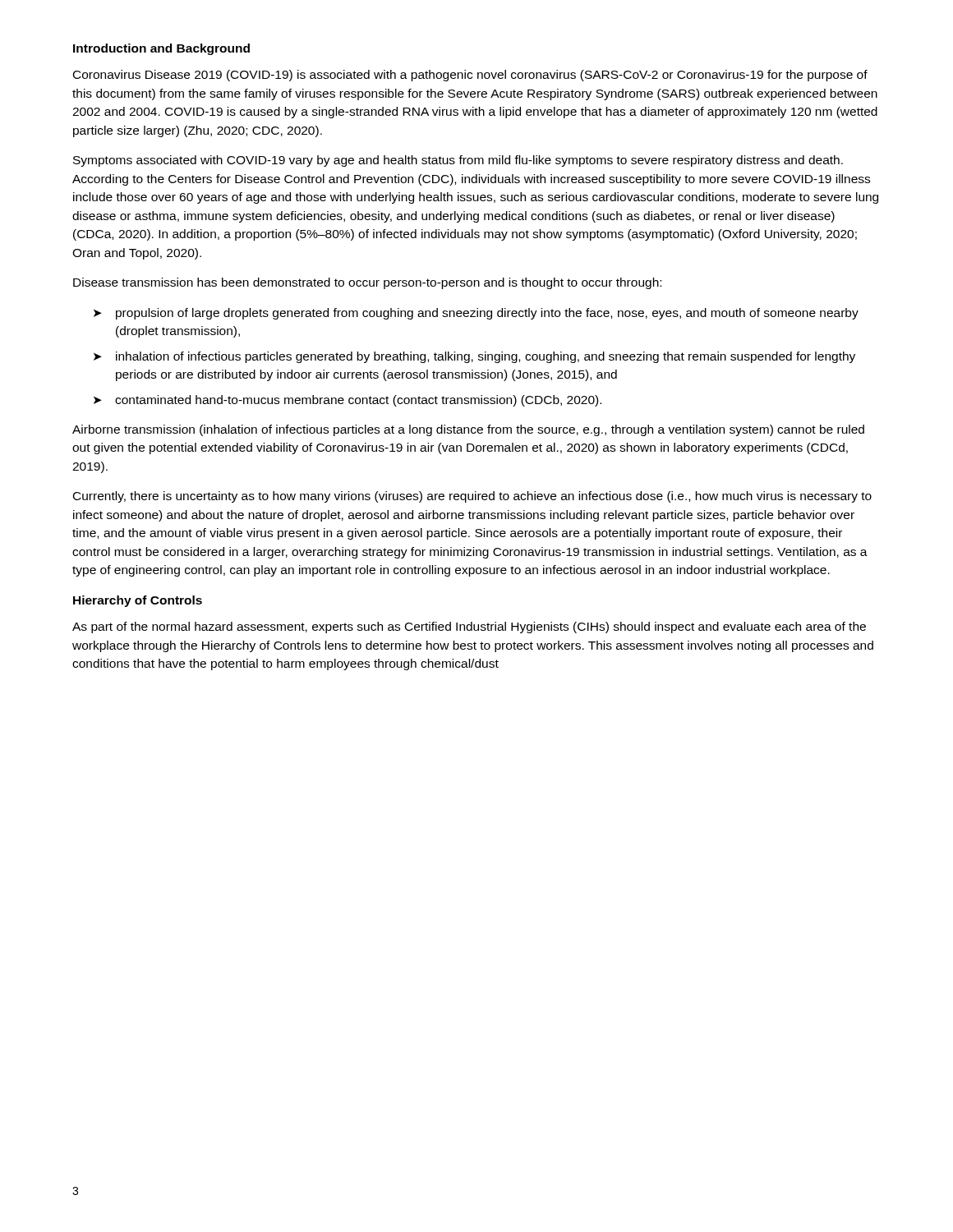This screenshot has height=1232, width=953.
Task: Point to the region starting "Introduction and Background"
Action: tap(161, 48)
